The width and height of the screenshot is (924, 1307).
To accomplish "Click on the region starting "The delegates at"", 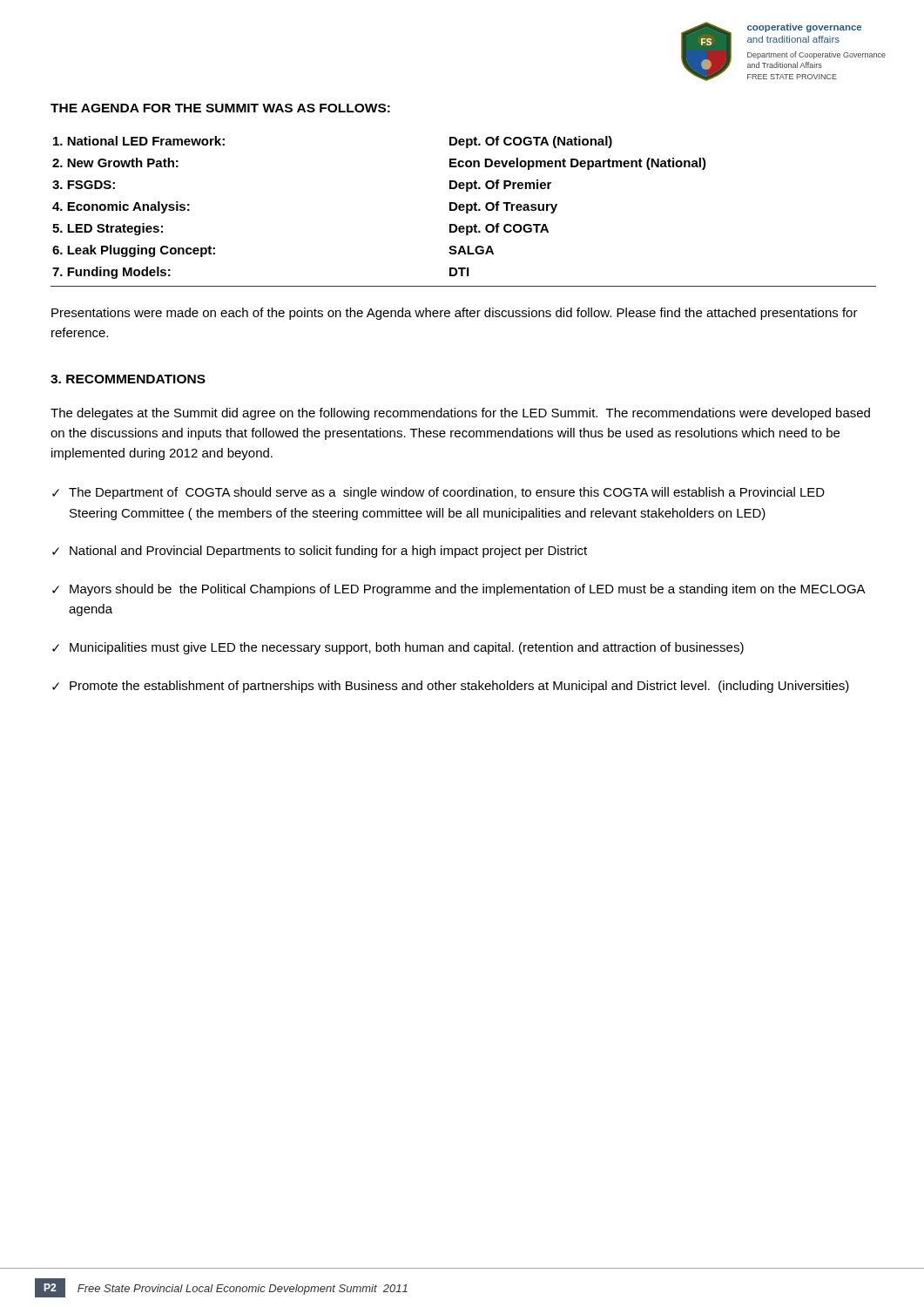I will [461, 432].
